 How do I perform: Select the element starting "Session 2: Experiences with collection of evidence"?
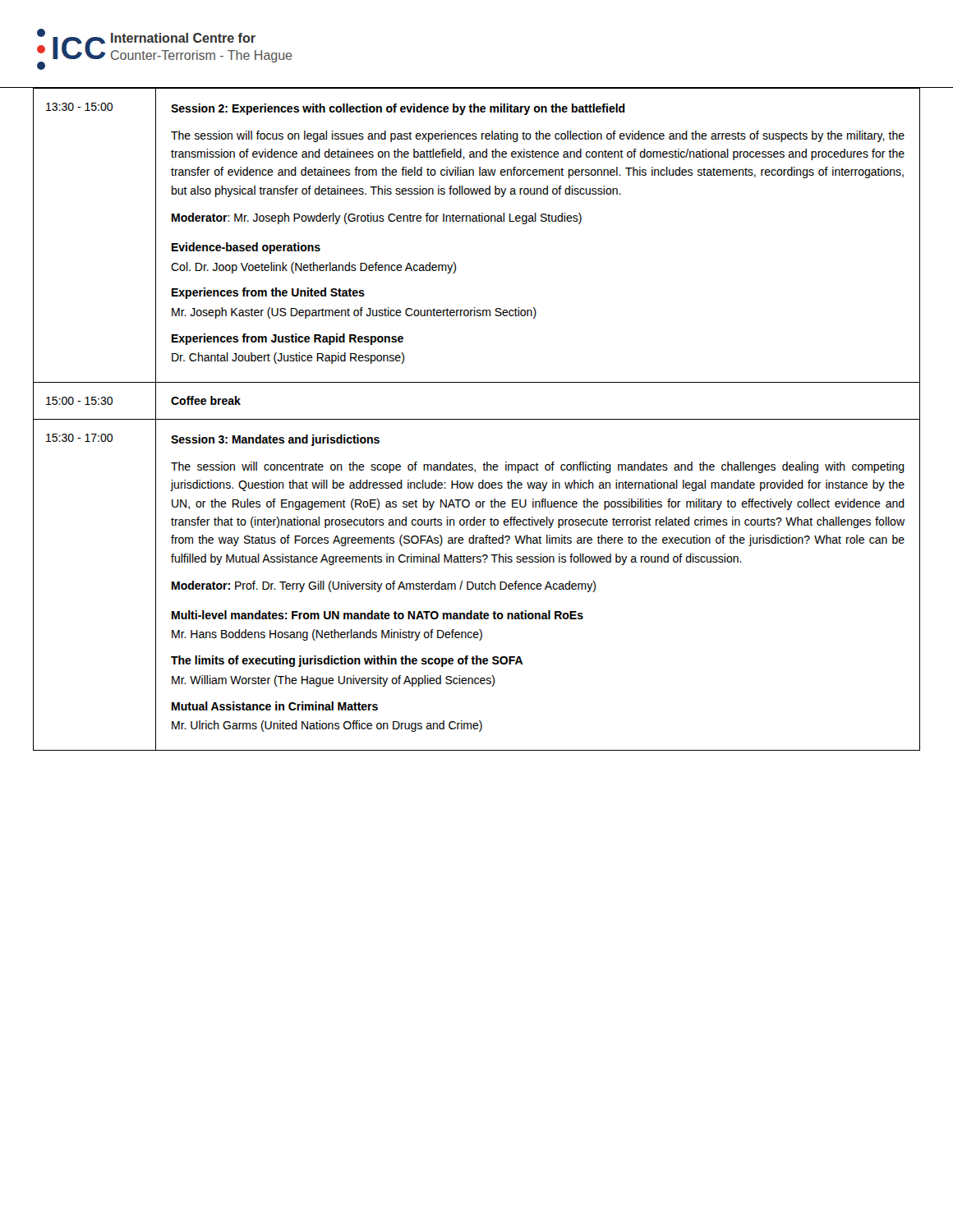398,109
